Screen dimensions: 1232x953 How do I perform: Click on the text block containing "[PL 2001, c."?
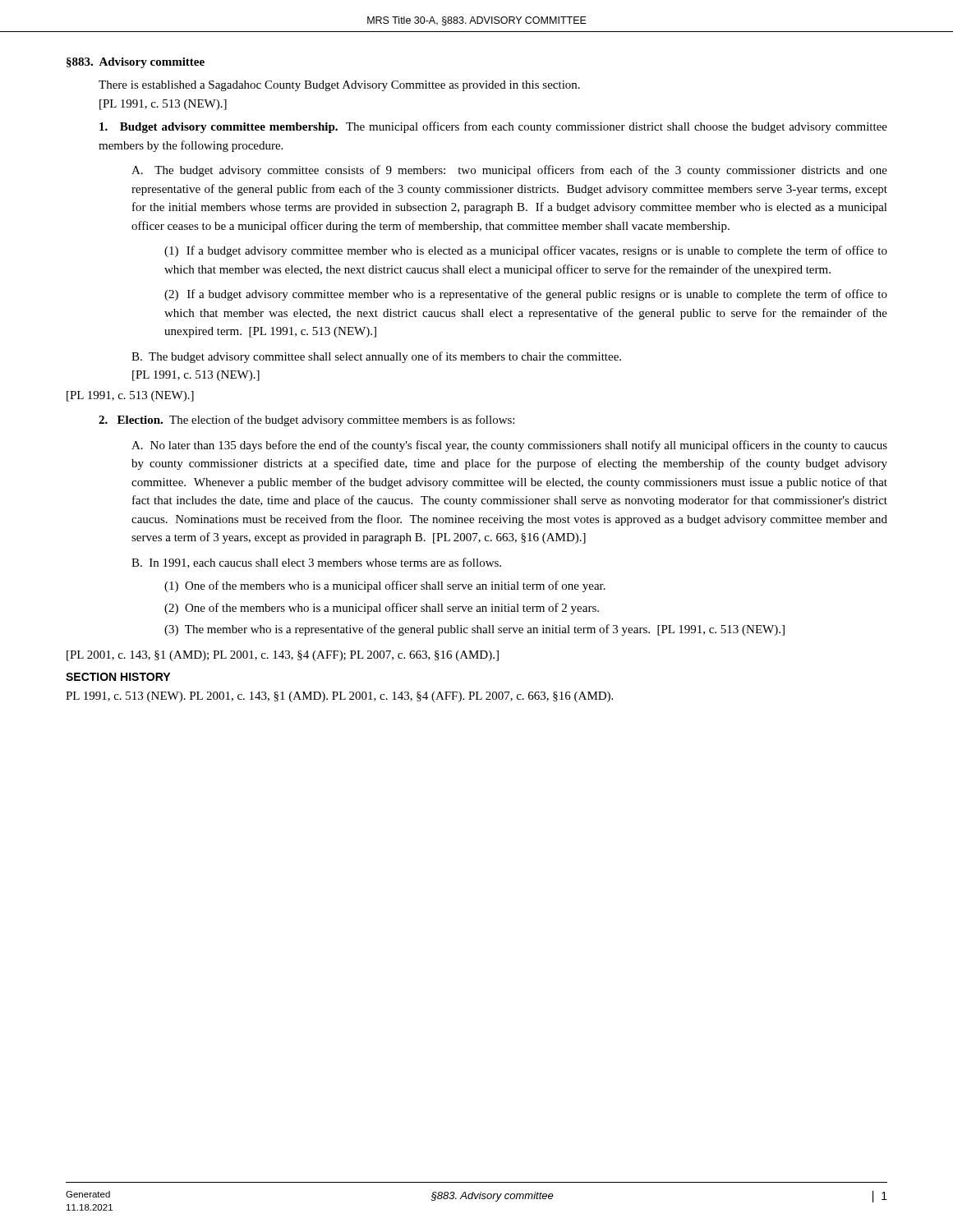click(x=283, y=654)
